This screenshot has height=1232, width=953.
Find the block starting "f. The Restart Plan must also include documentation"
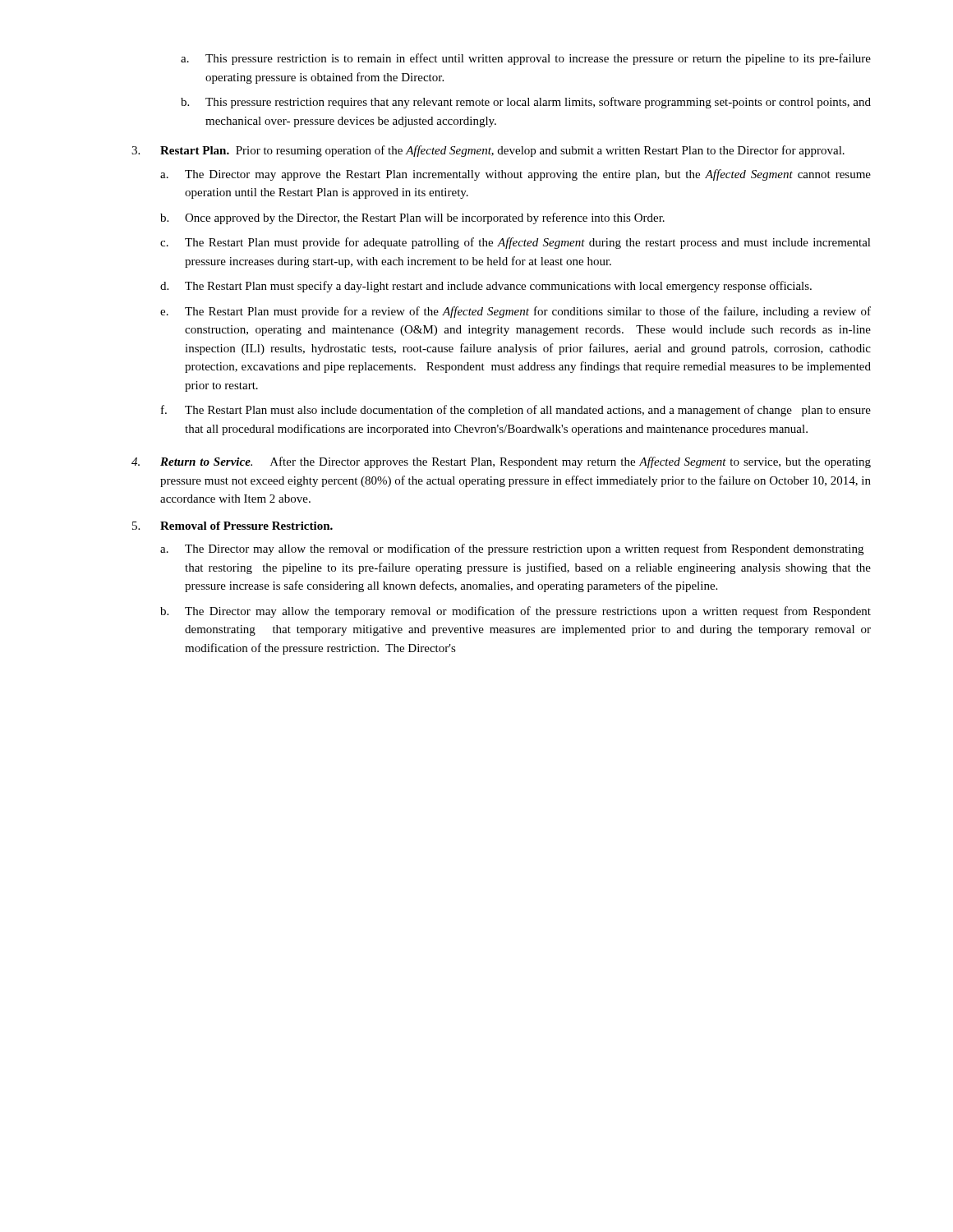[x=516, y=419]
